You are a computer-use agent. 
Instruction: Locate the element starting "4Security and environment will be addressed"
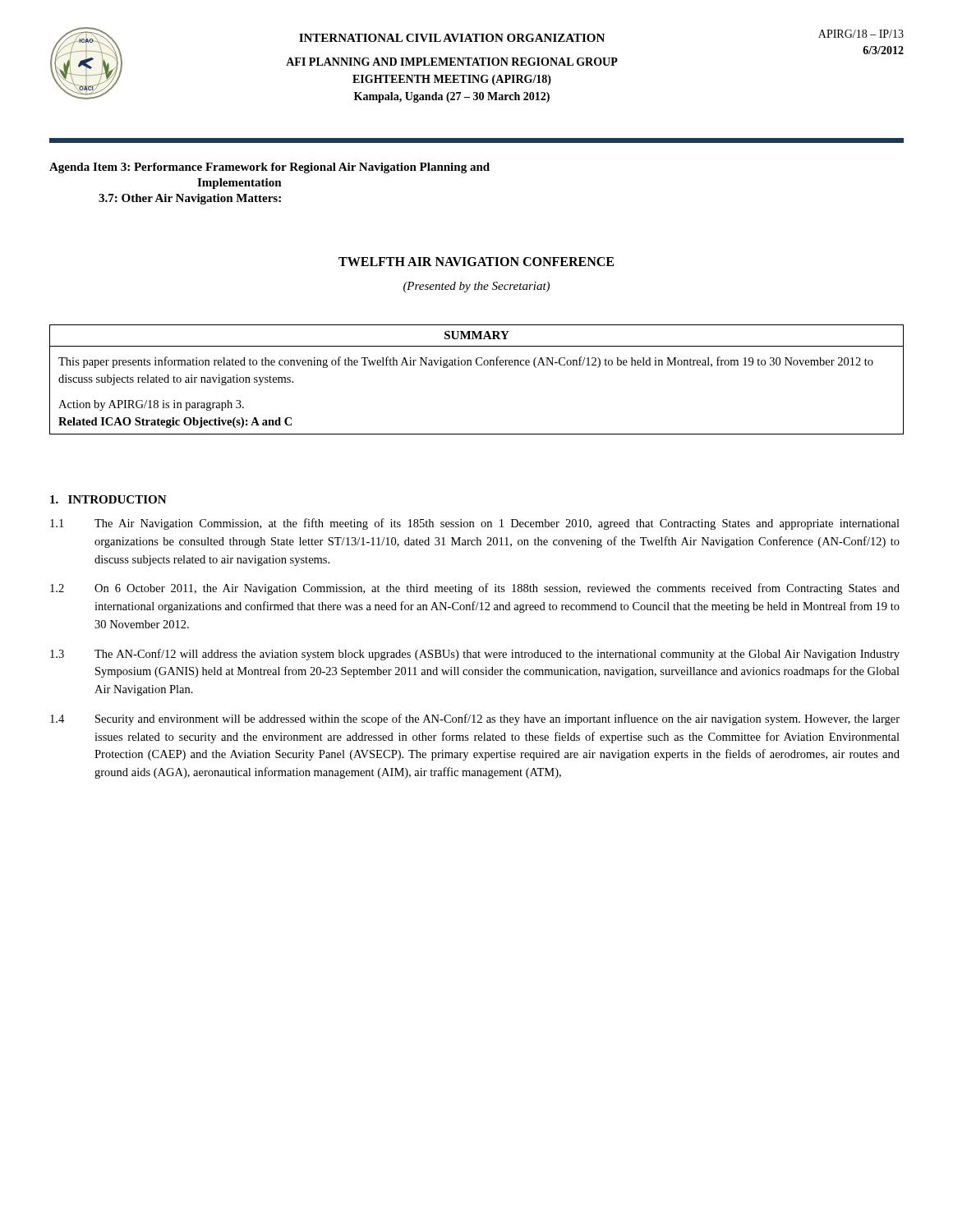[x=474, y=746]
